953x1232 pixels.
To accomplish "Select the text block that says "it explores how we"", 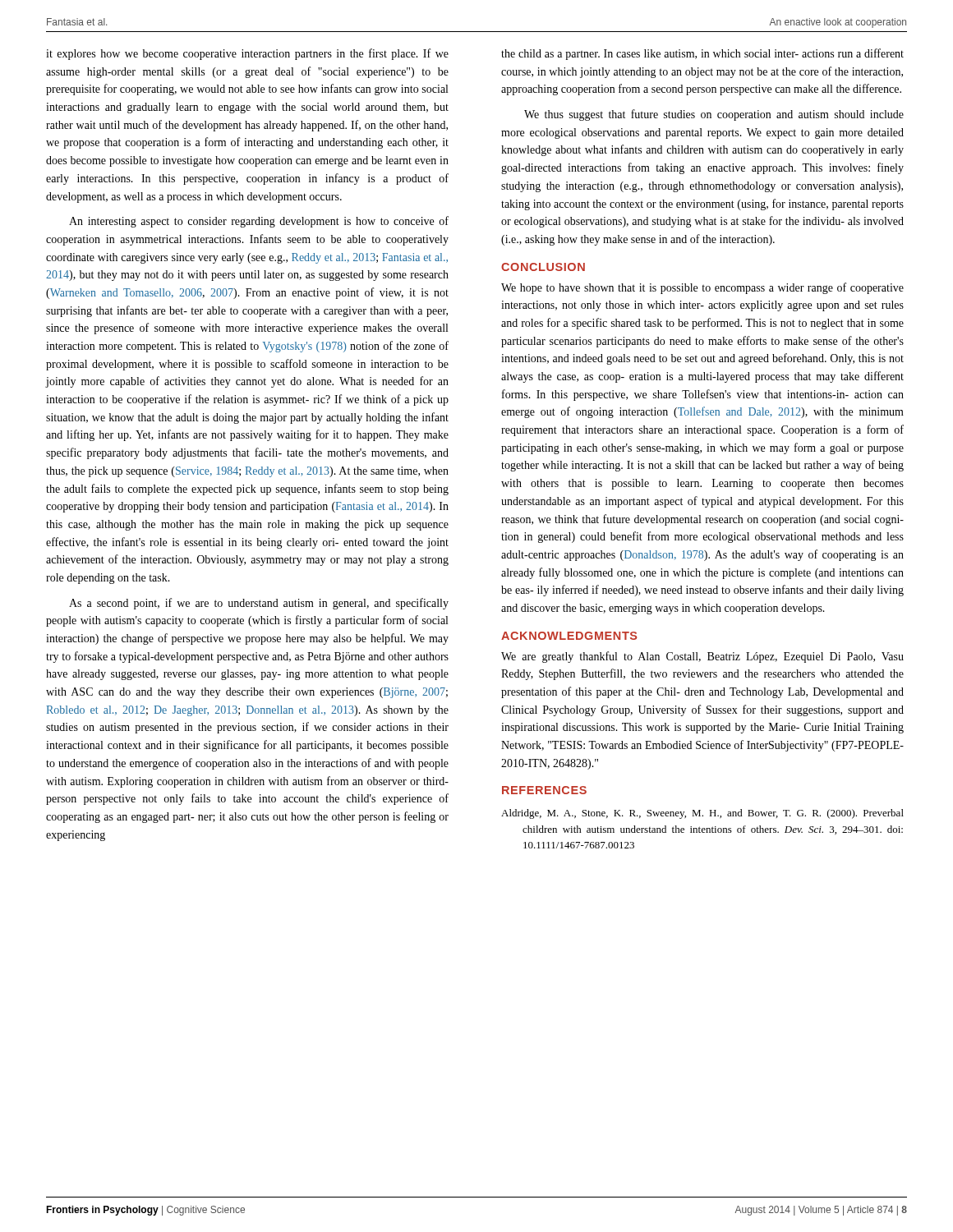I will (247, 125).
